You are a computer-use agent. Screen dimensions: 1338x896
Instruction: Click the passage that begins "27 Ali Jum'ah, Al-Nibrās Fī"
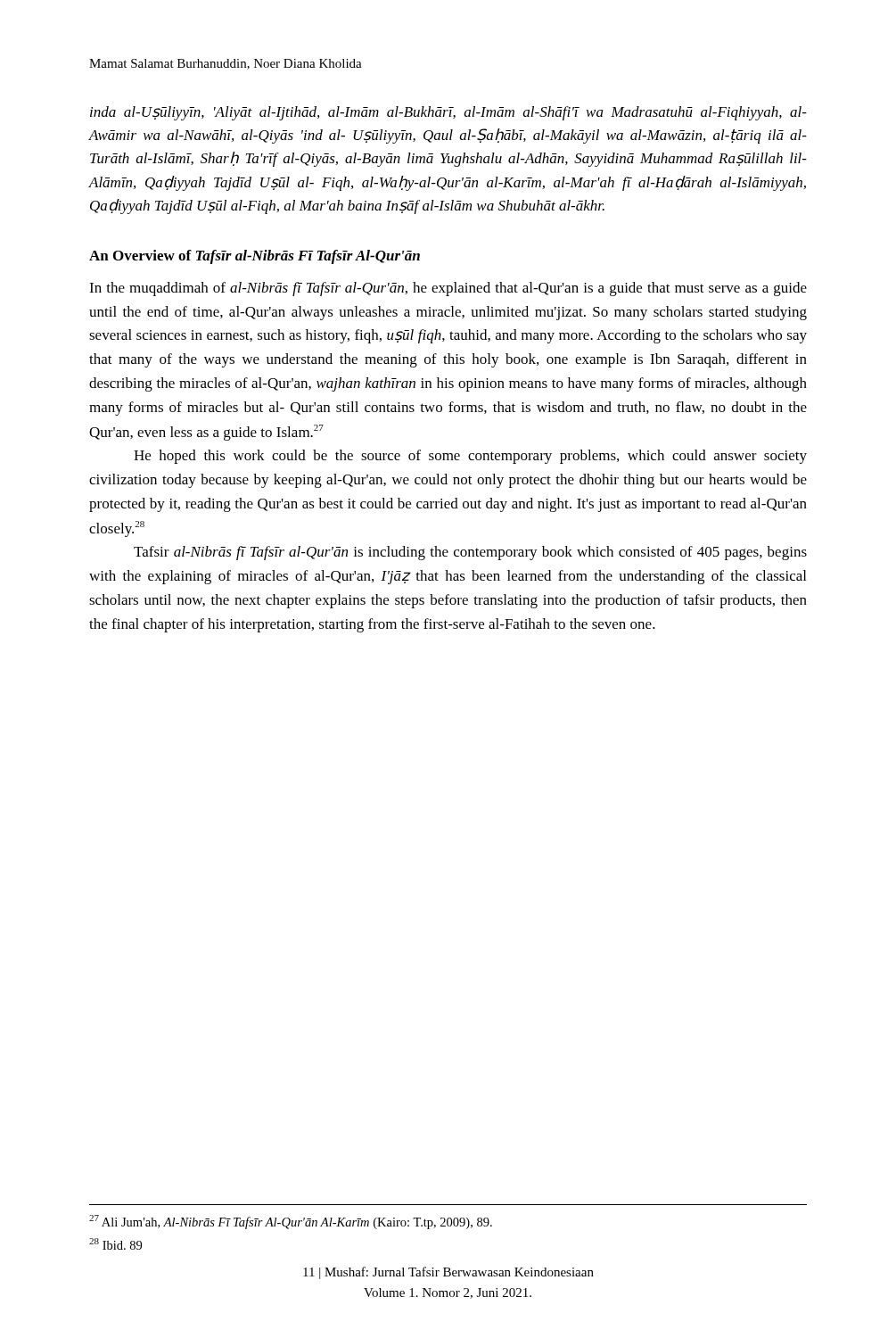click(448, 1233)
